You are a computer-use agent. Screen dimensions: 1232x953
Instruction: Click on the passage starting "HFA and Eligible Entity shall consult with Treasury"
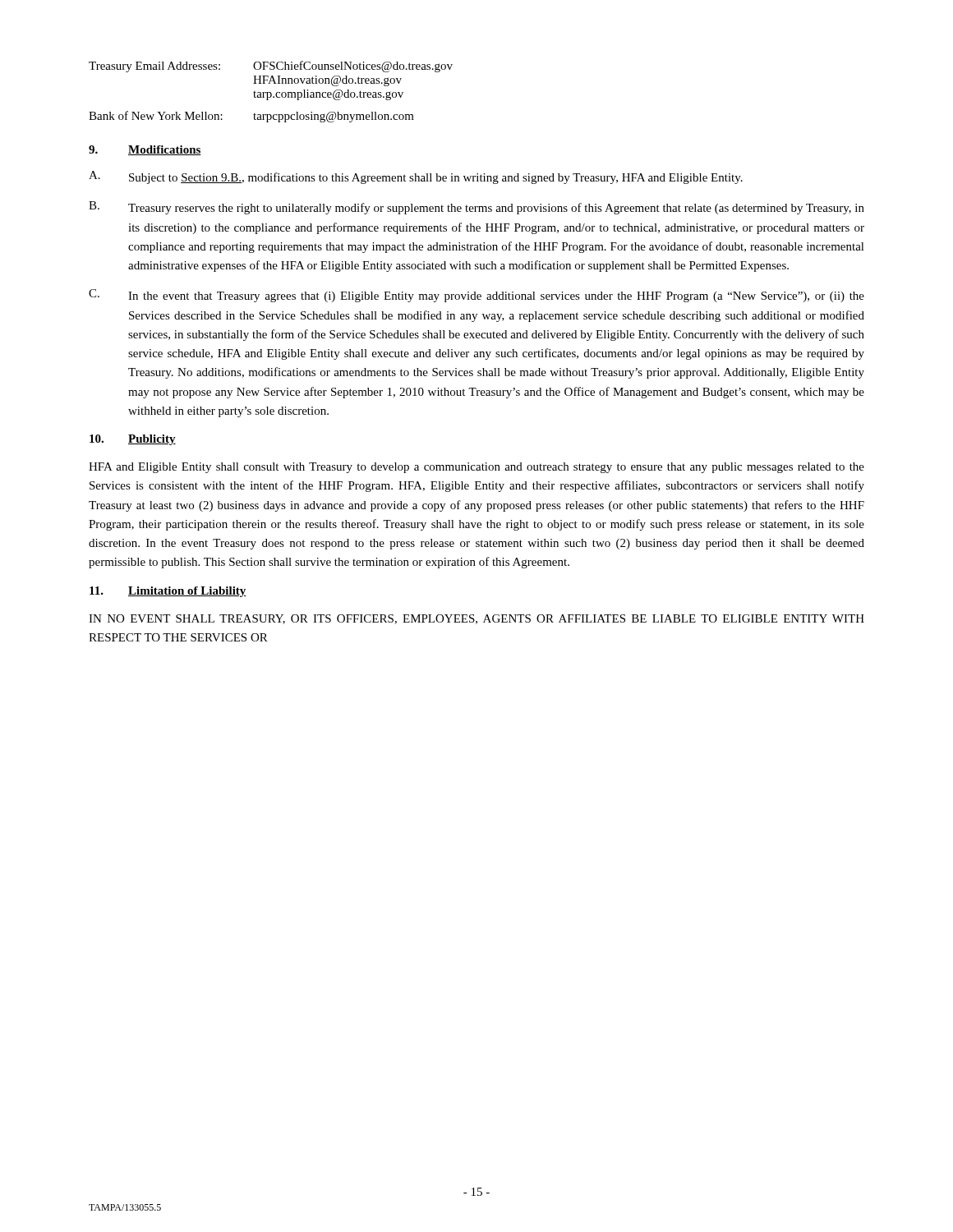476,514
